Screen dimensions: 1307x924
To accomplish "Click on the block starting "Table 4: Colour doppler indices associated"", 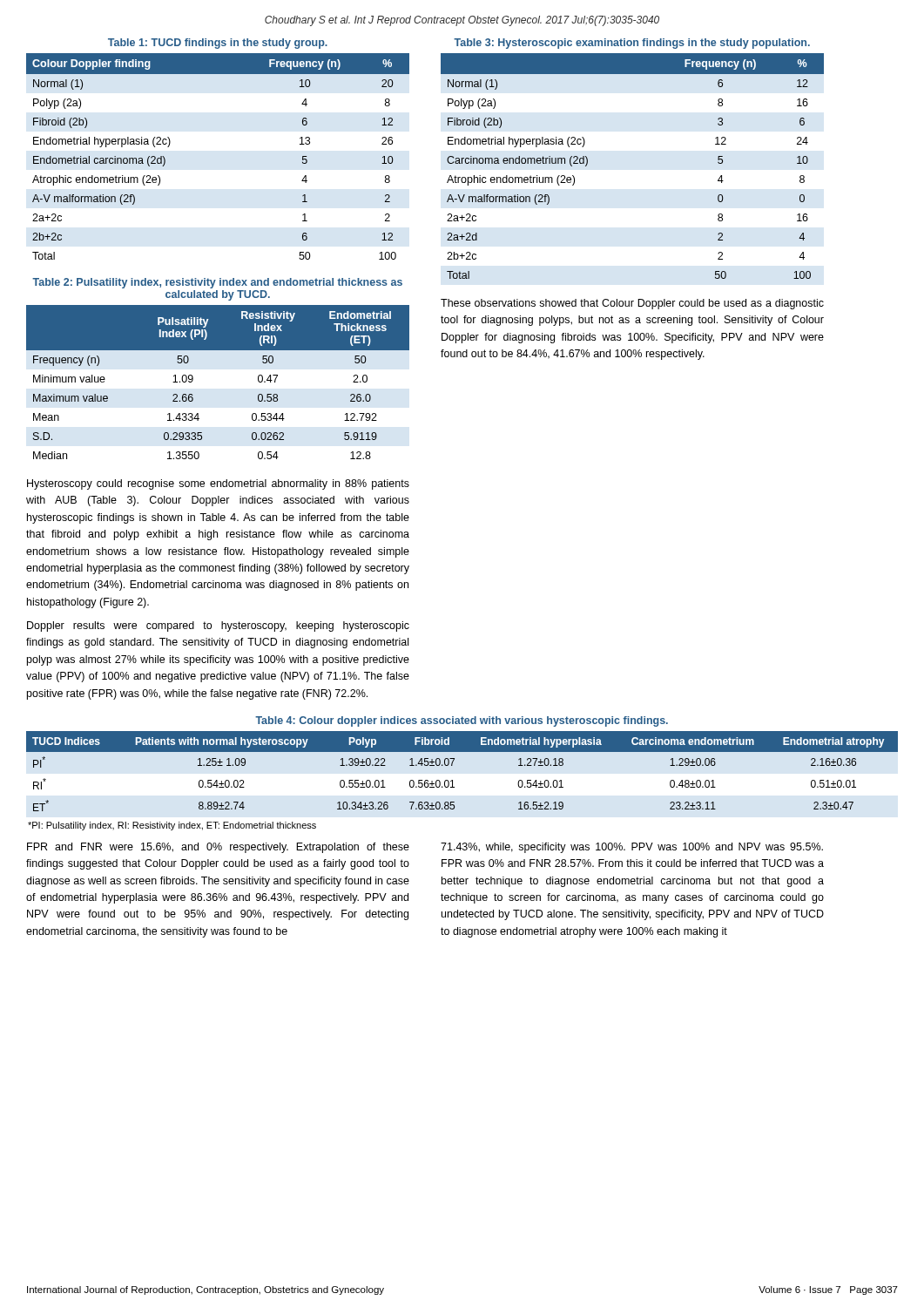I will (462, 720).
